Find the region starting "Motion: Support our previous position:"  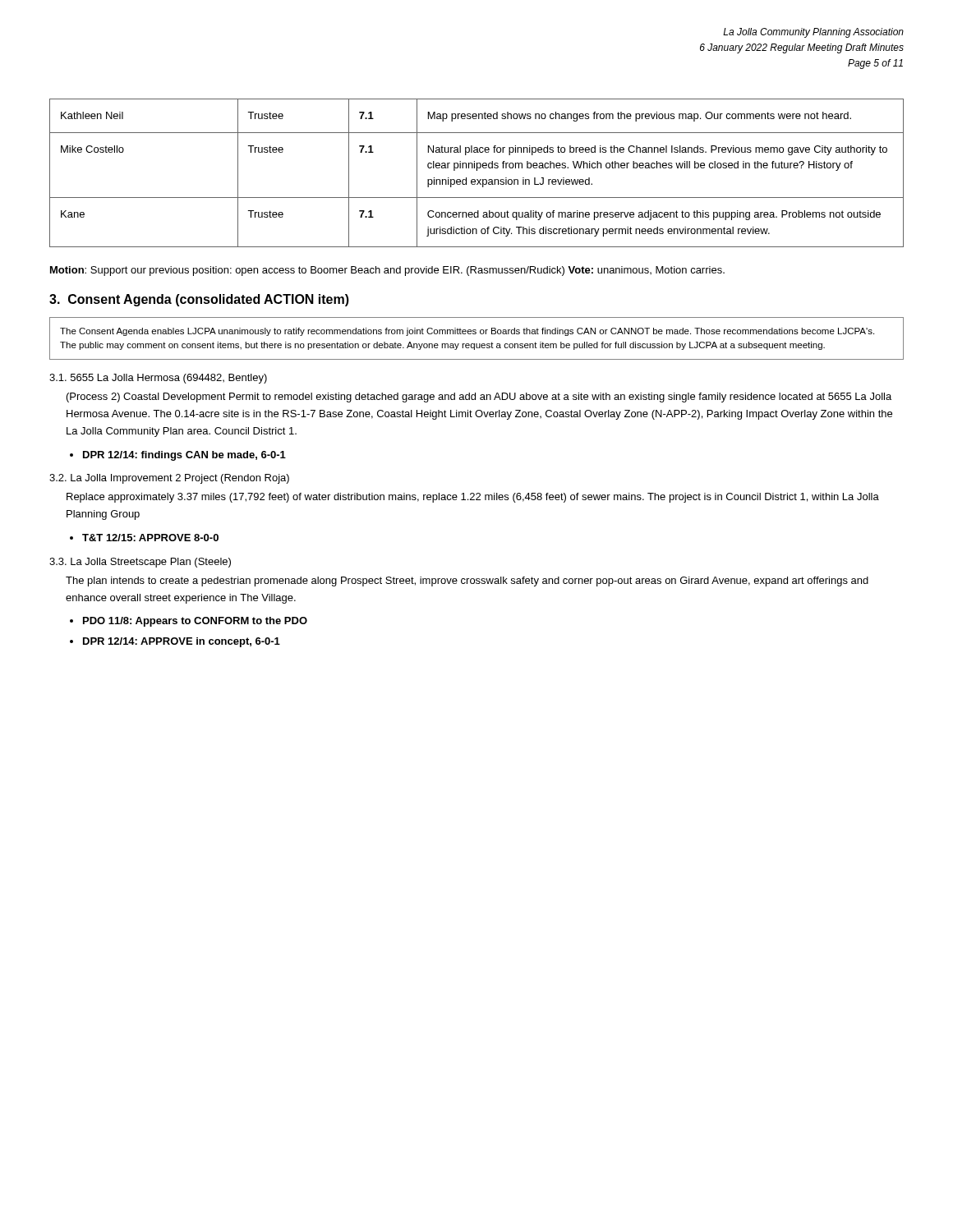[387, 270]
